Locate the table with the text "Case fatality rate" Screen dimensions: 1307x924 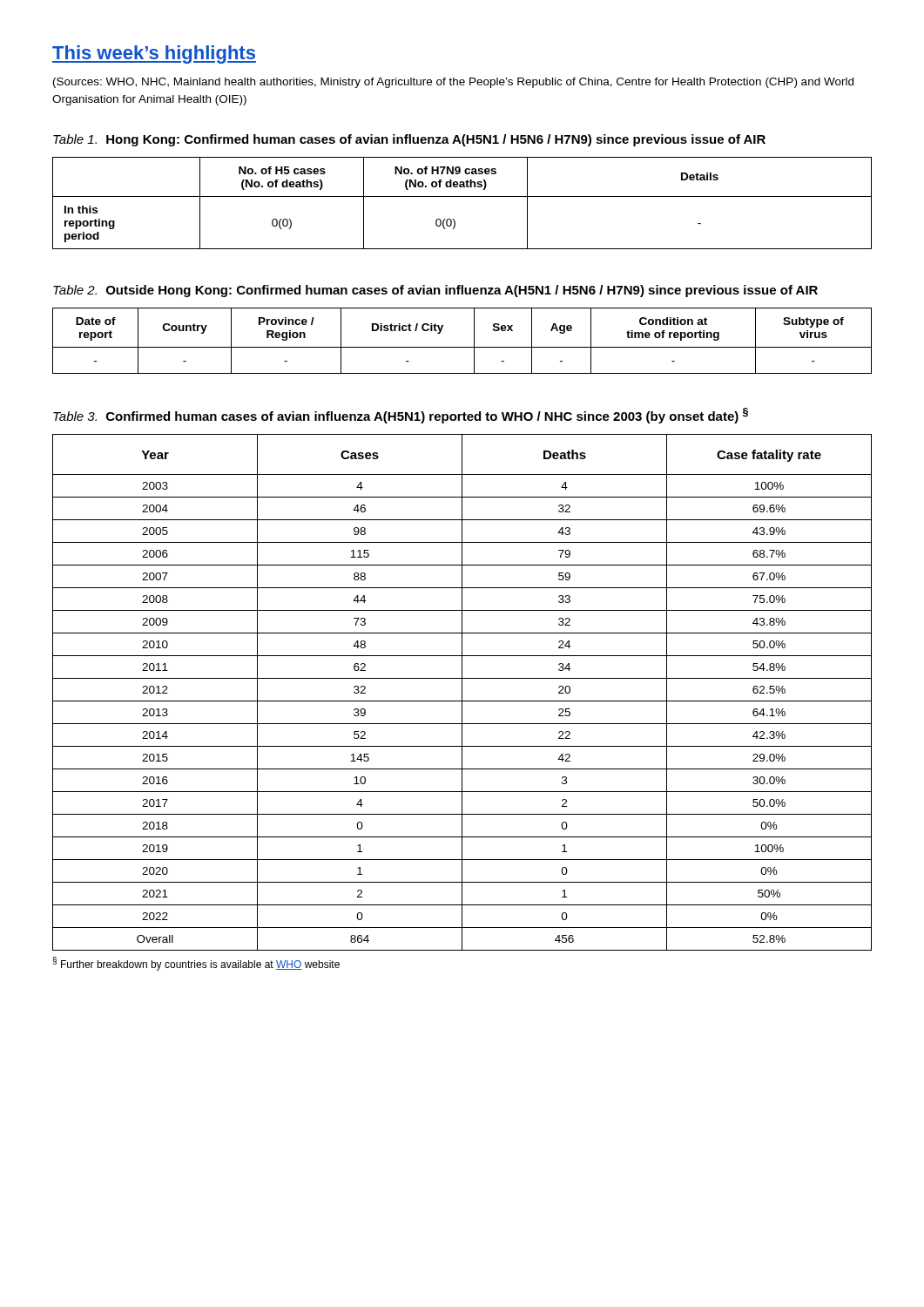tap(462, 692)
